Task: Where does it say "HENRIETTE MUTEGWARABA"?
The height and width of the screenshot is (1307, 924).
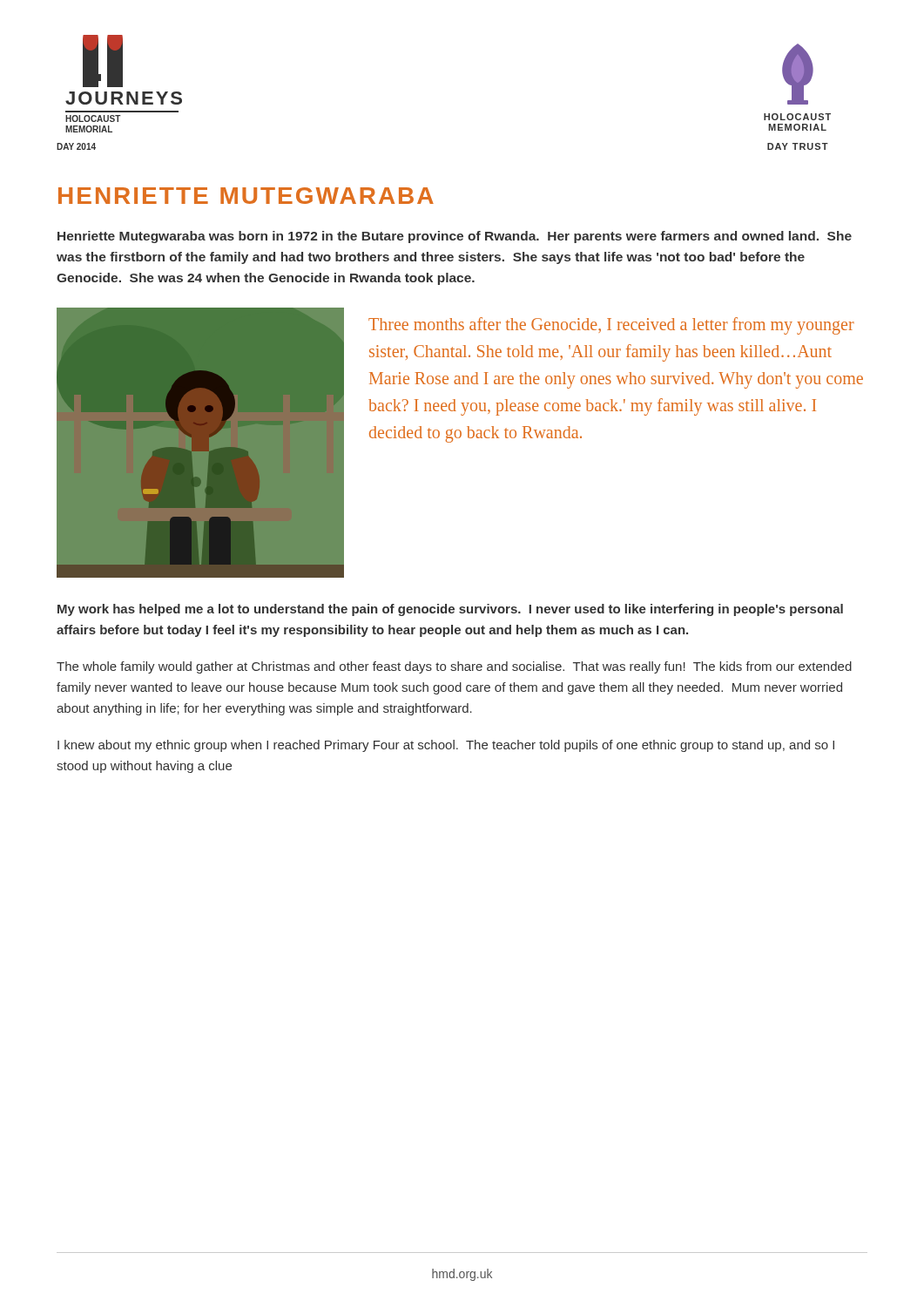Action: [x=246, y=196]
